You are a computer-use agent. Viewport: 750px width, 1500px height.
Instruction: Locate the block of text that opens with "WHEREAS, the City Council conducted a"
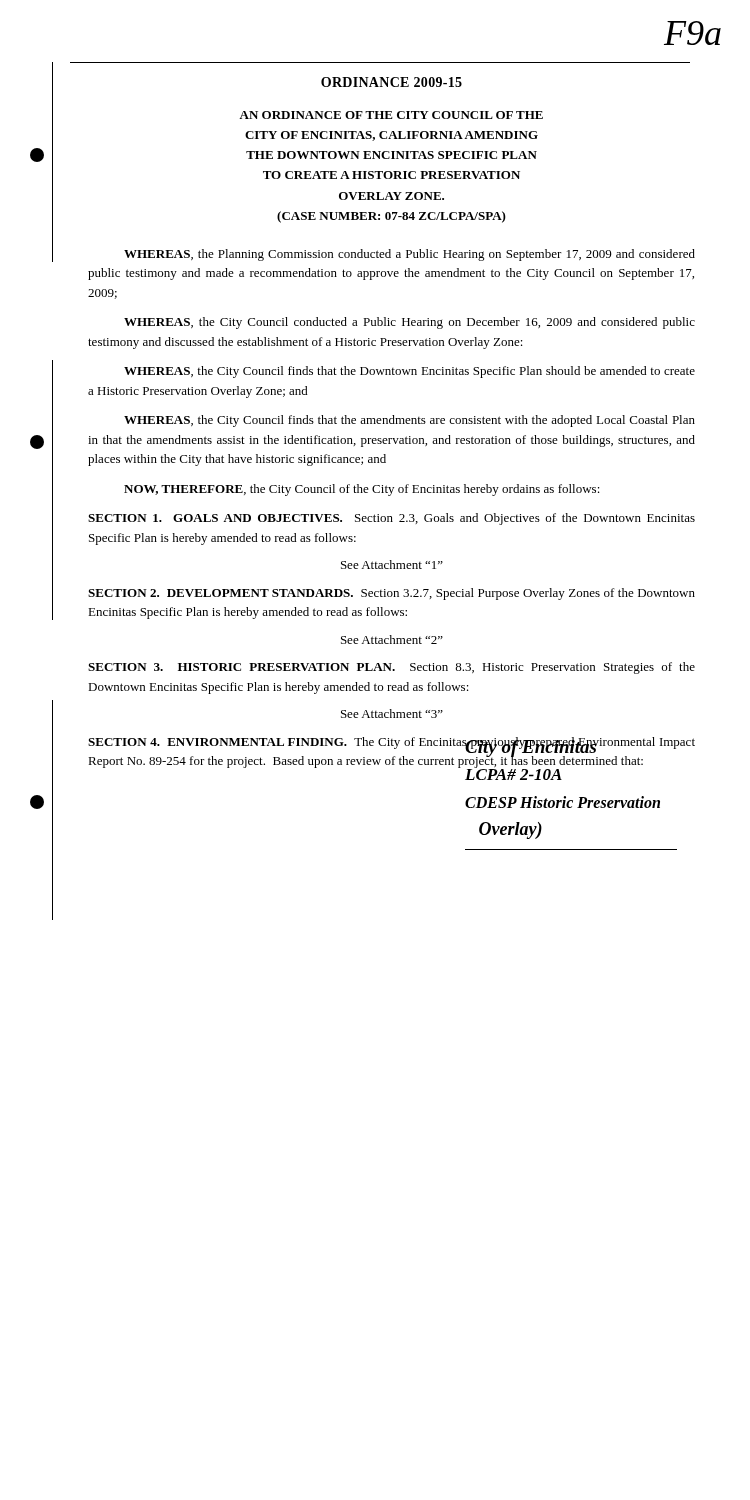pyautogui.click(x=392, y=332)
